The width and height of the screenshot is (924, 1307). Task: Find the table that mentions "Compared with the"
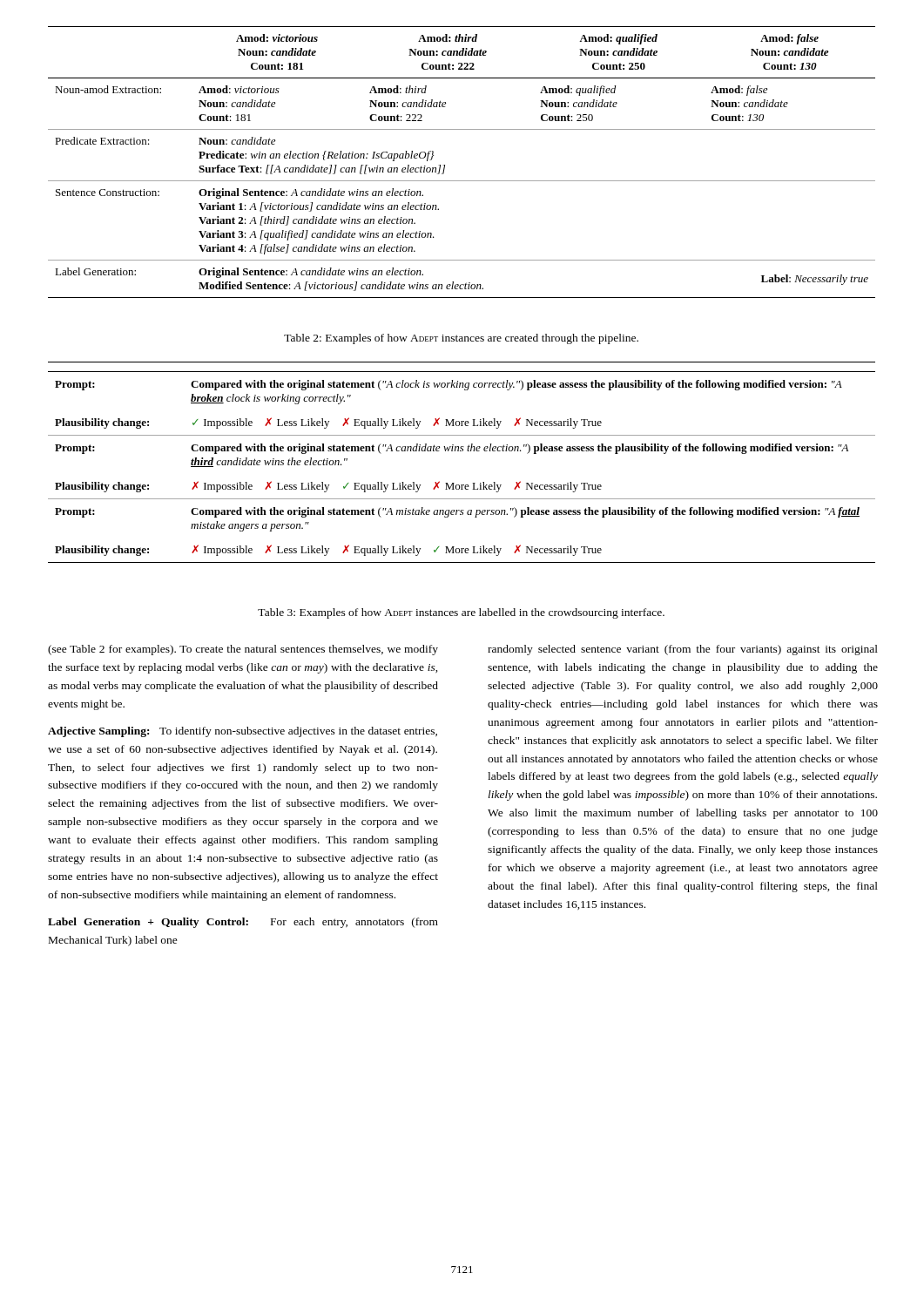pos(462,462)
